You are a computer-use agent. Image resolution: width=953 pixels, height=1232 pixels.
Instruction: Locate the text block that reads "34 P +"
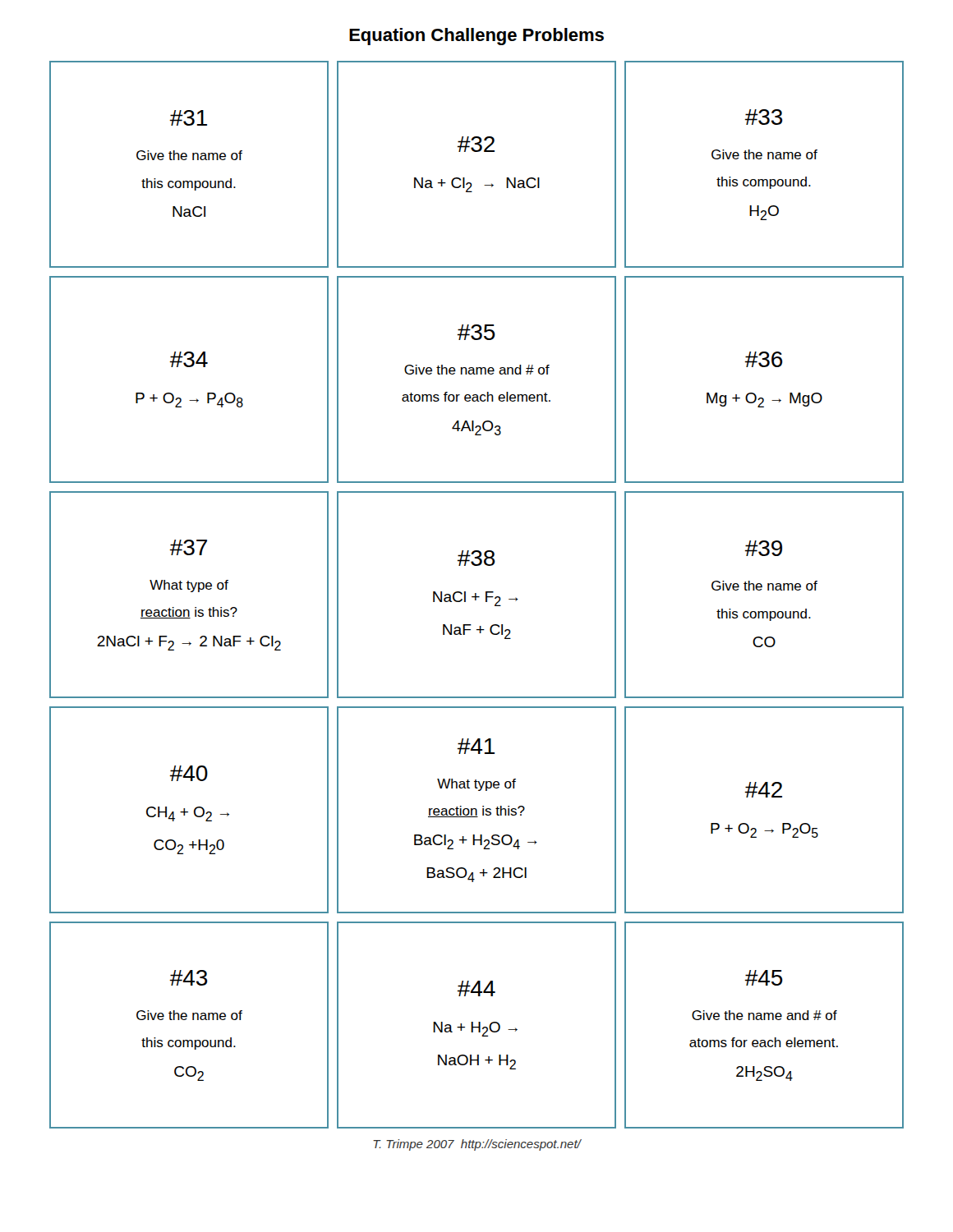tap(189, 378)
